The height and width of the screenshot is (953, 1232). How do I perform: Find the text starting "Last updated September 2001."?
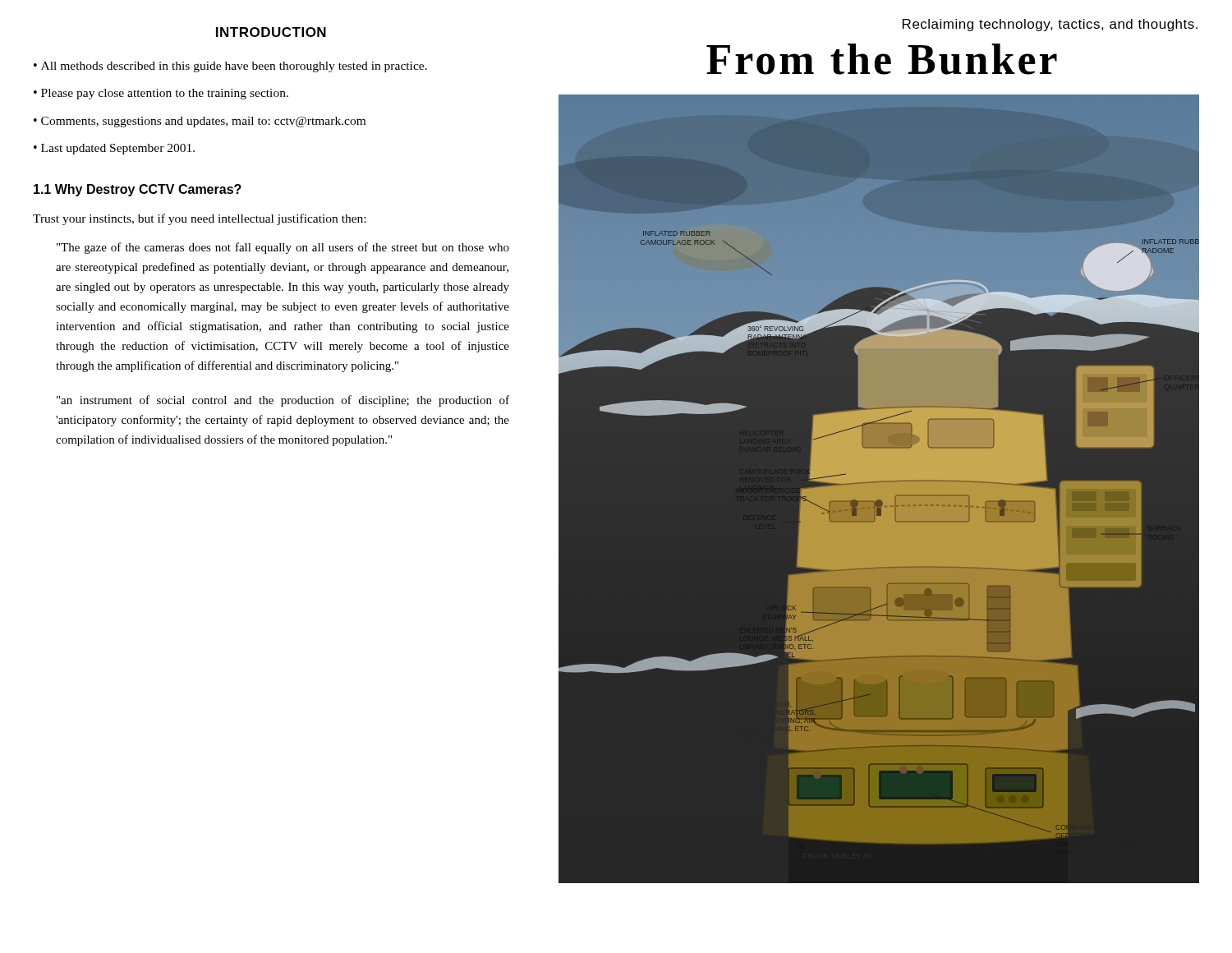point(118,148)
